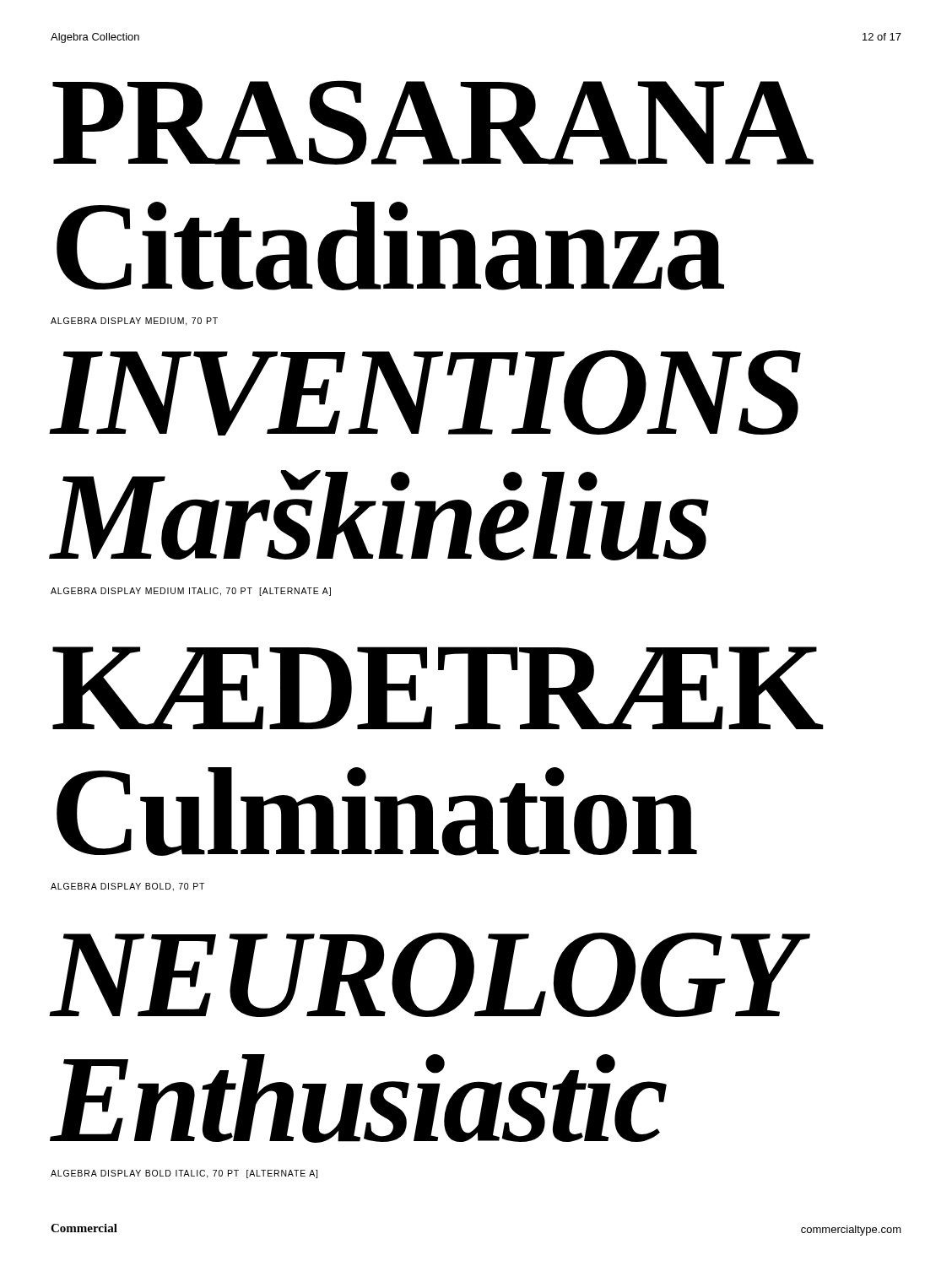Find the title containing "NEUROLOGYEnthusiastic ALGEBRA DISPLAY"

pos(476,1045)
